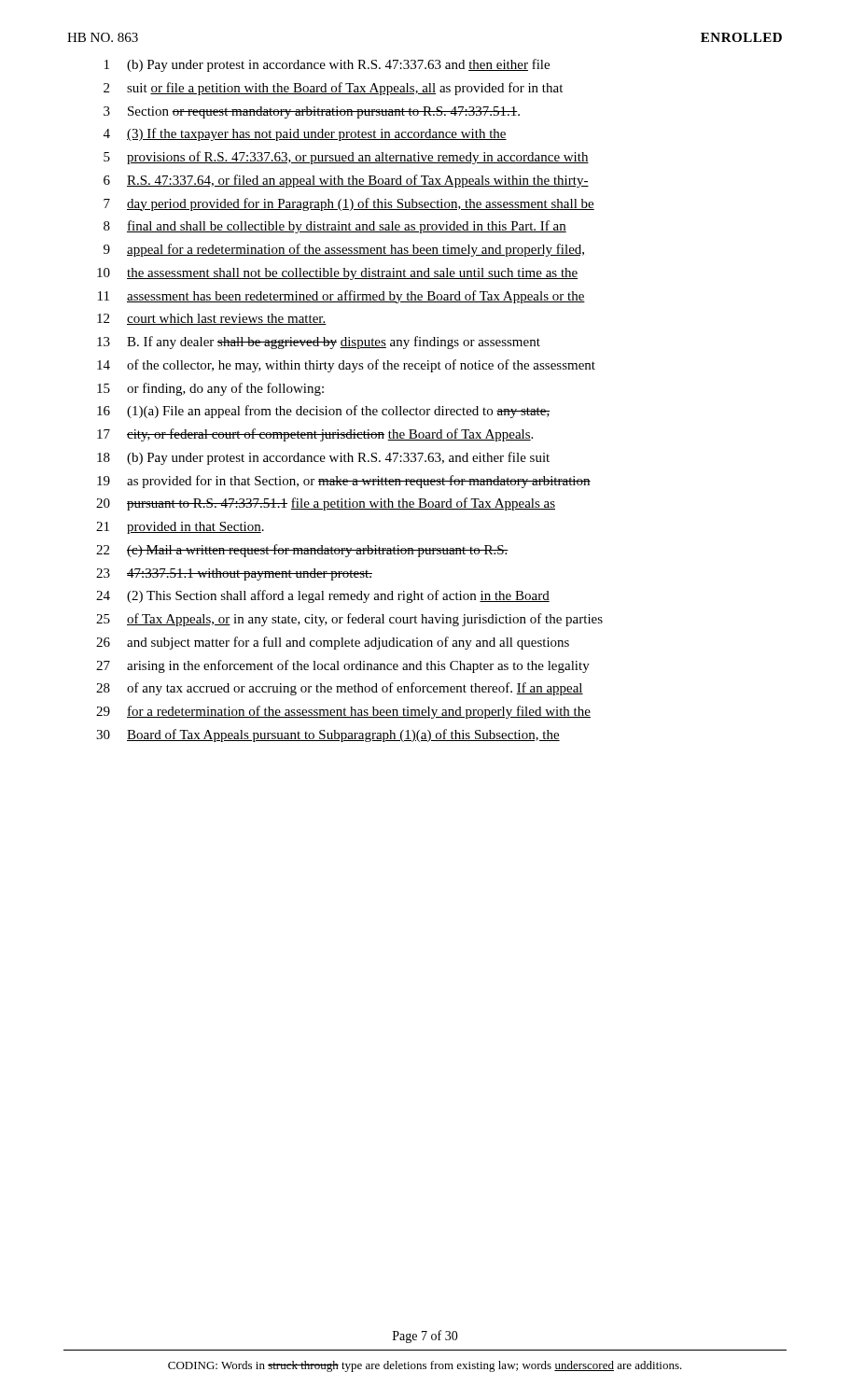Select the block starting "23 47:337.51.1 without"
The width and height of the screenshot is (850, 1400).
pos(234,574)
